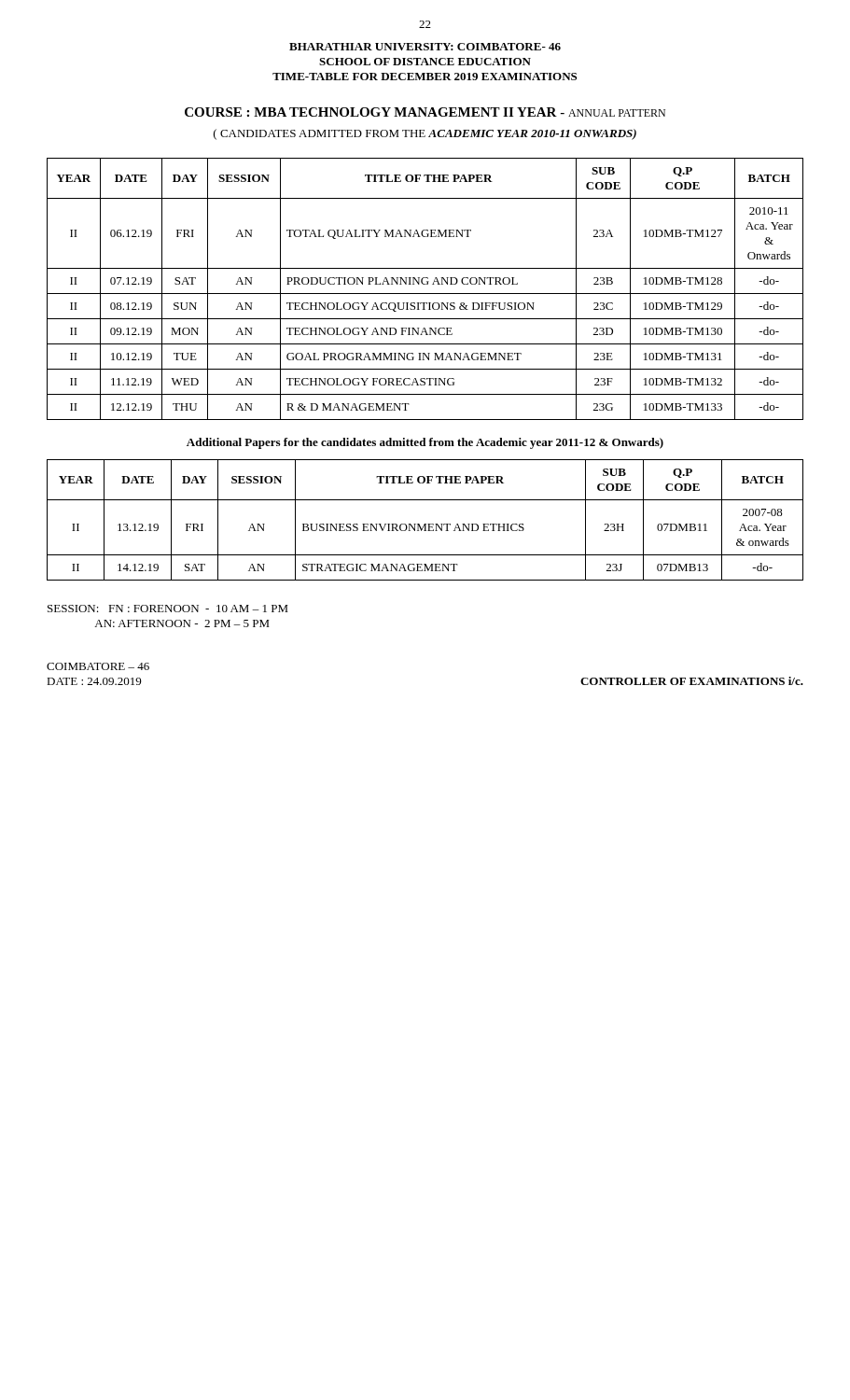The image size is (850, 1400).
Task: Point to the title beginning "BHARATHIAR UNIVERSITY: COIMBATORE- 46 SCHOOL"
Action: coord(425,62)
